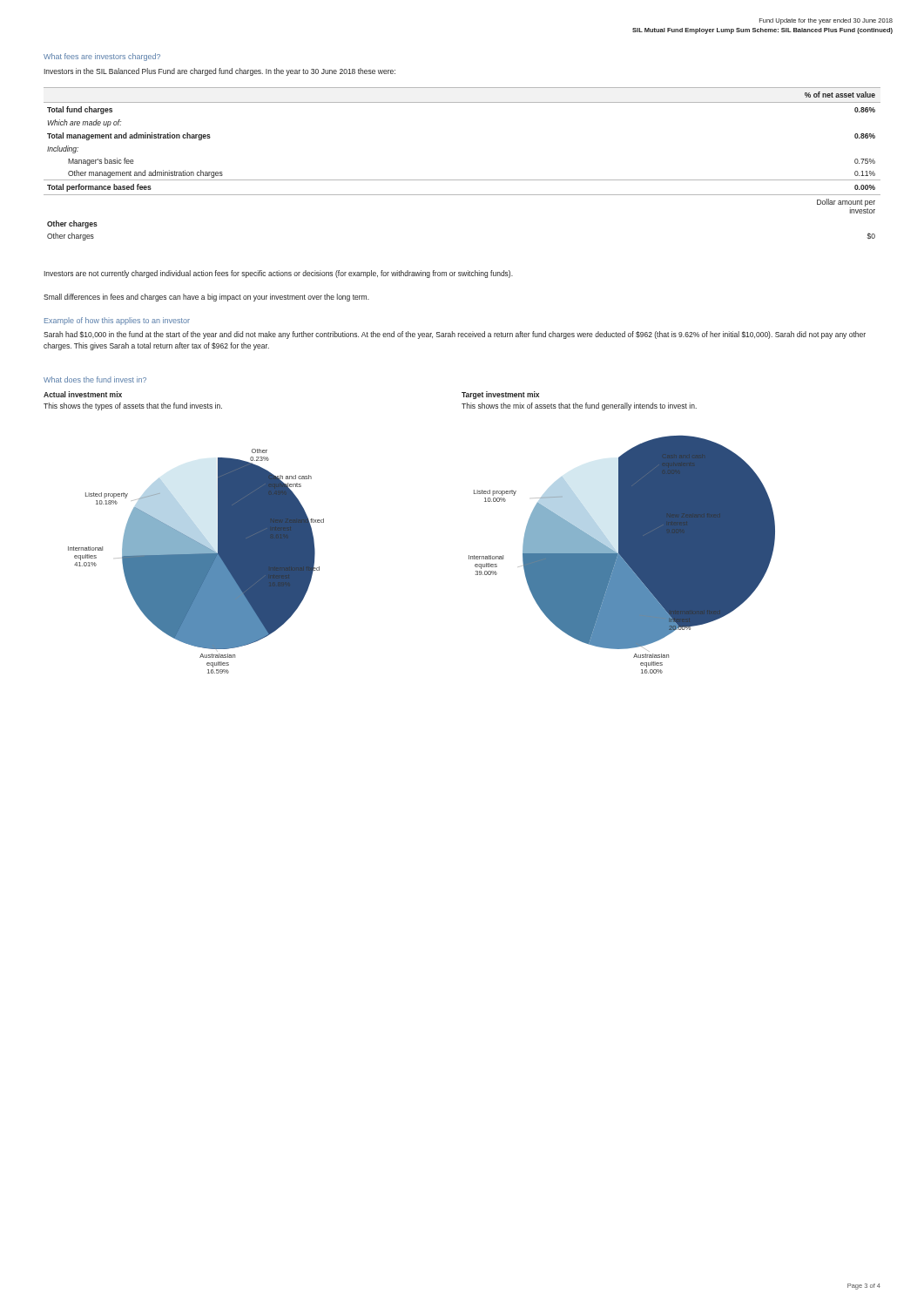
Task: Navigate to the region starting "Target investment mix This shows the mix"
Action: [x=579, y=400]
